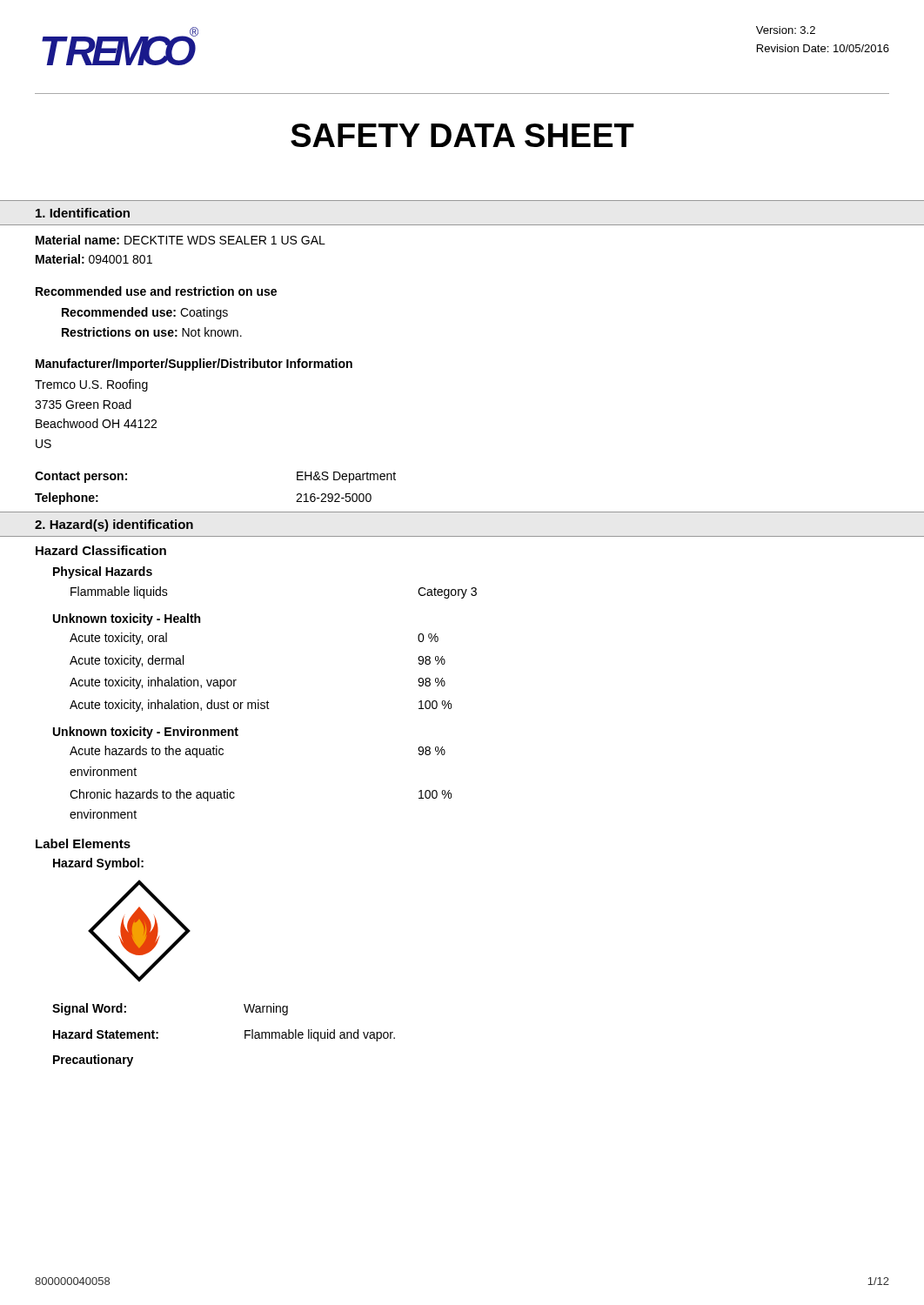Locate the text "Hazard Statement: Flammable liquid and vapor."
Image resolution: width=924 pixels, height=1305 pixels.
pyautogui.click(x=116, y=1035)
